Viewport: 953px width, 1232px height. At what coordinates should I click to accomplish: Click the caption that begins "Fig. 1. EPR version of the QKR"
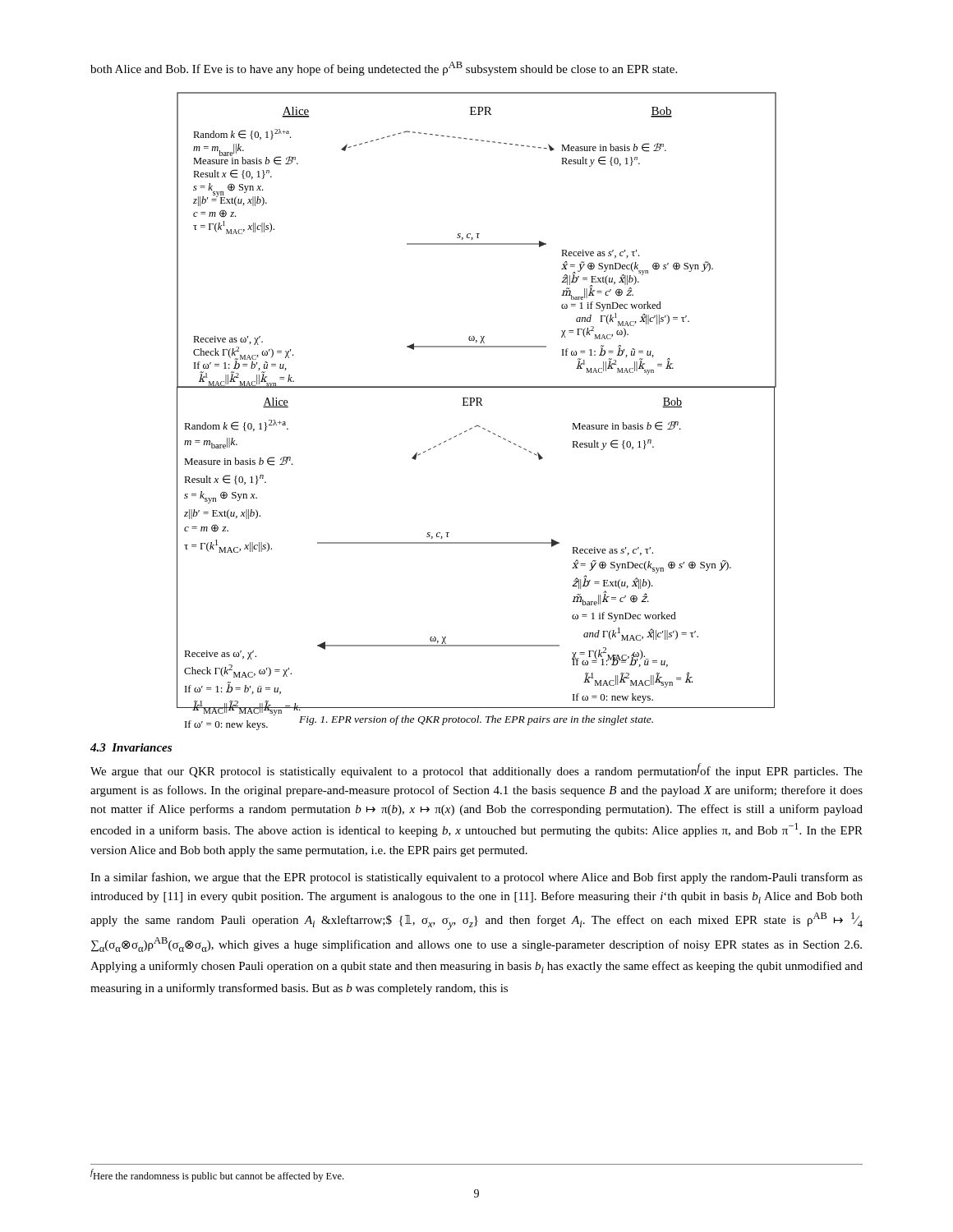click(x=476, y=719)
